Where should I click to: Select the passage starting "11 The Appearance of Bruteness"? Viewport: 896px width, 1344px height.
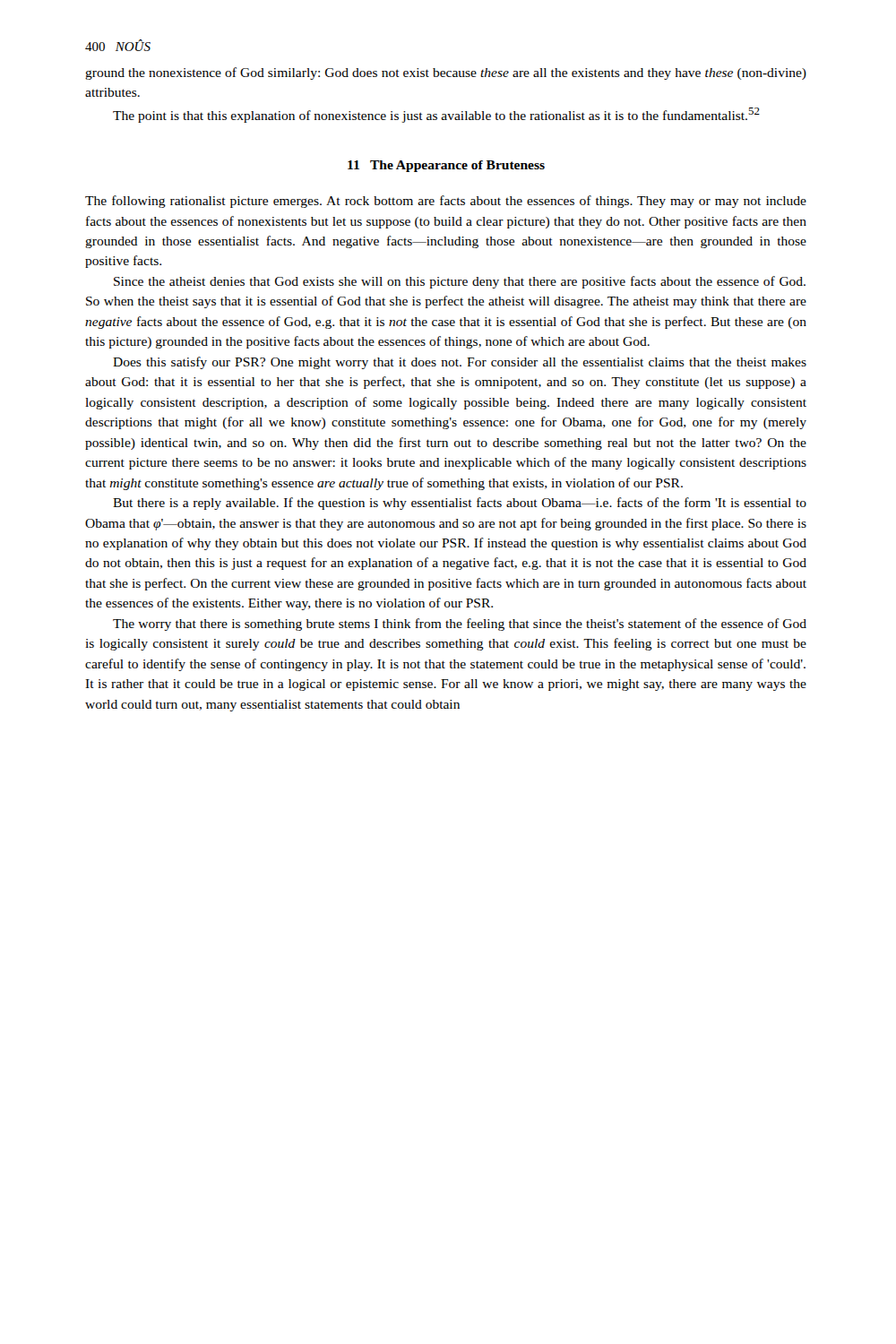(x=446, y=164)
